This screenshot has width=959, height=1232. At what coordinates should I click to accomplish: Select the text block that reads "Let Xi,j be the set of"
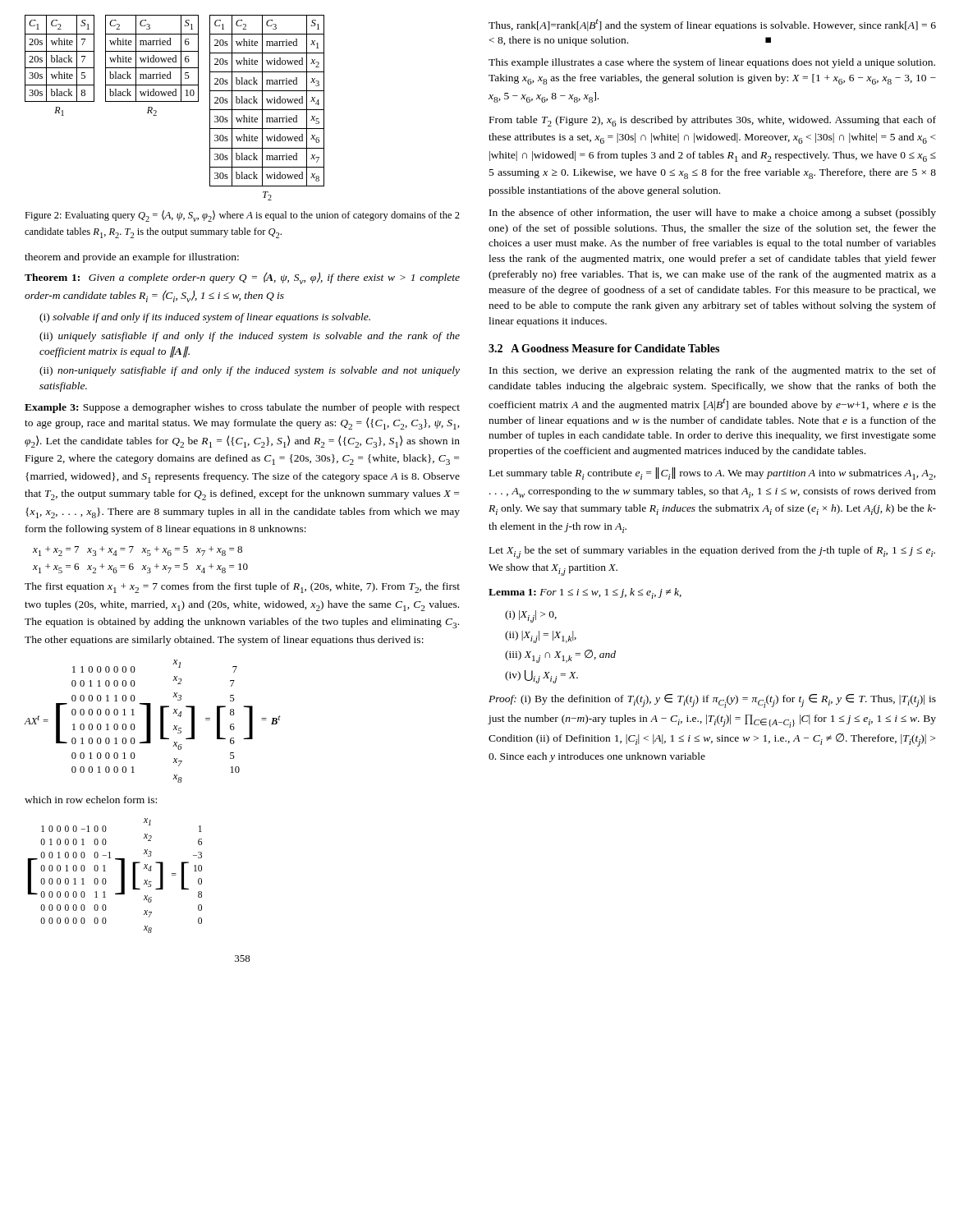[712, 560]
